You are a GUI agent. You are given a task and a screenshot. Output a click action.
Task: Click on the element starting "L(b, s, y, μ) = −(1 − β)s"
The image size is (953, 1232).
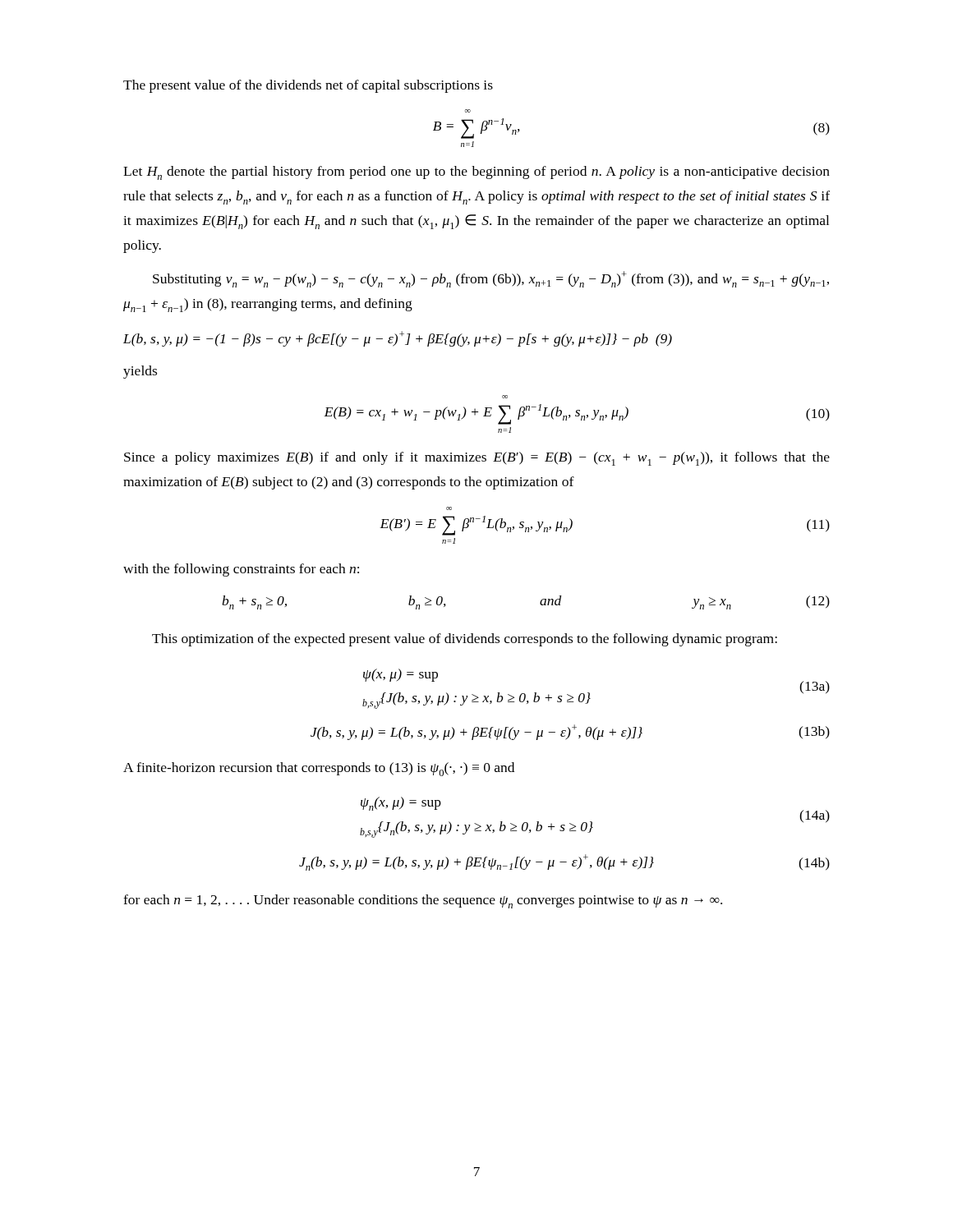click(476, 338)
